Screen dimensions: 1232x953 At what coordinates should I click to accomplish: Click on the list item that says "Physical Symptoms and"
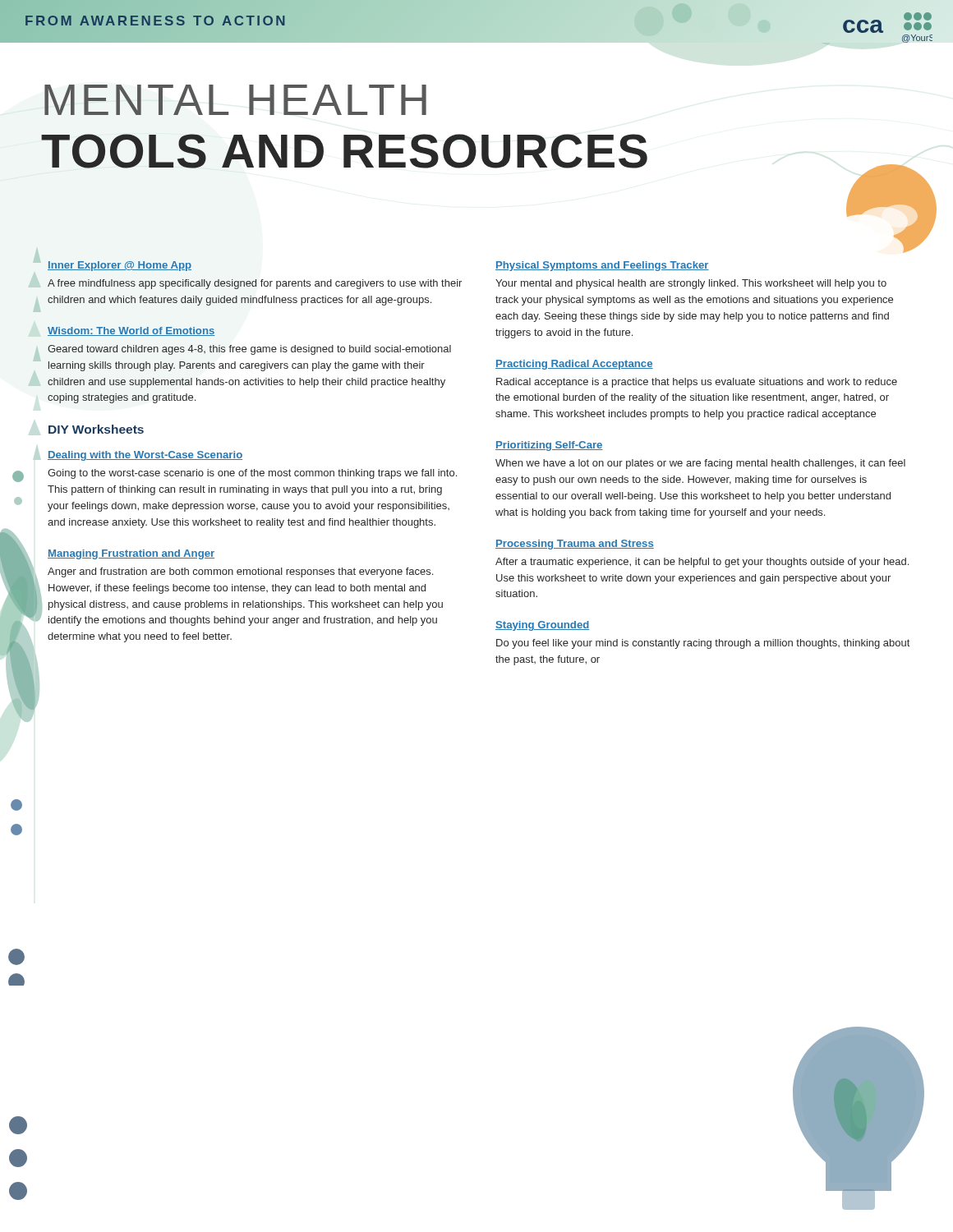(704, 298)
